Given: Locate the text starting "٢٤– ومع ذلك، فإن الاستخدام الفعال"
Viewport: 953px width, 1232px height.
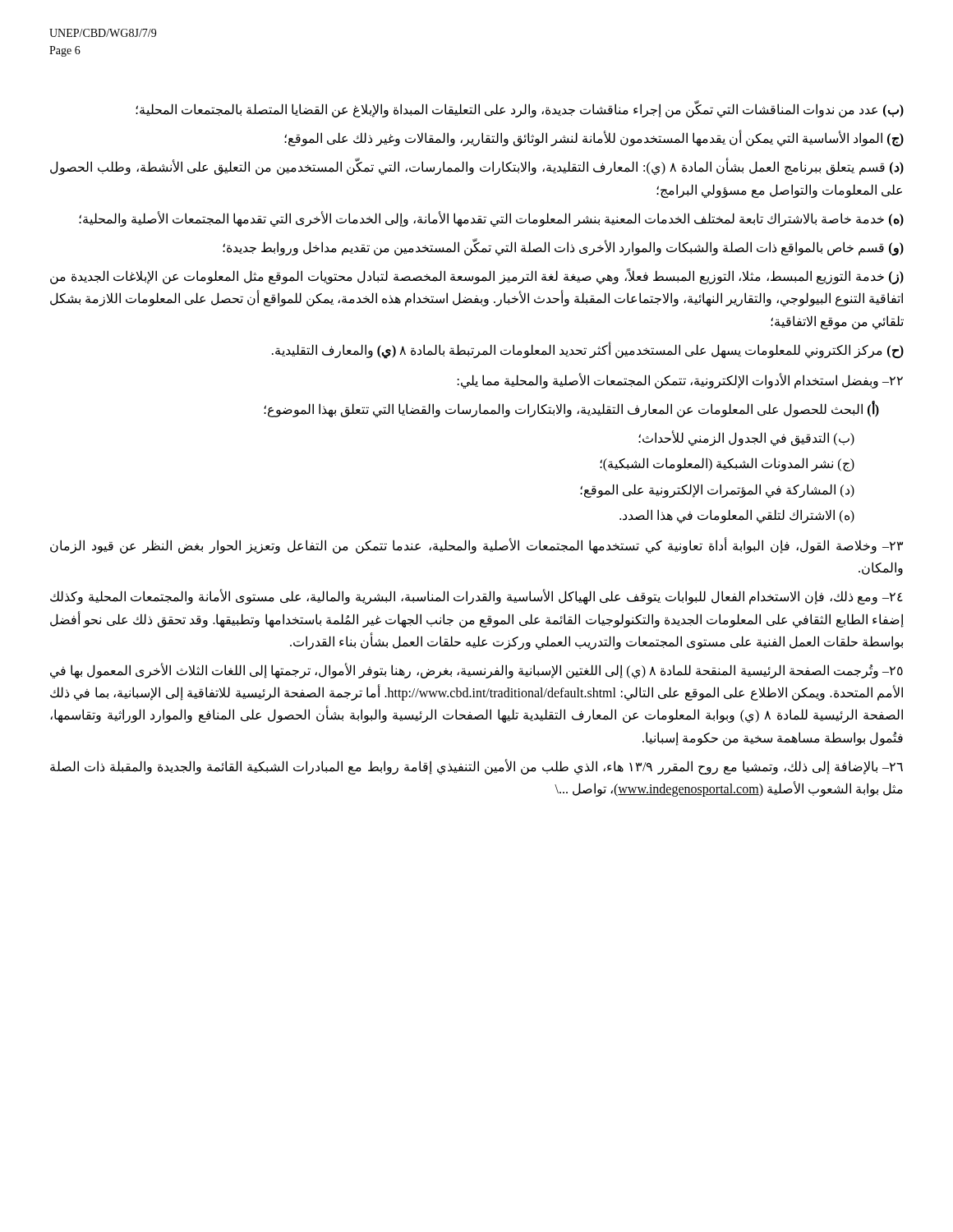Looking at the screenshot, I should point(476,619).
